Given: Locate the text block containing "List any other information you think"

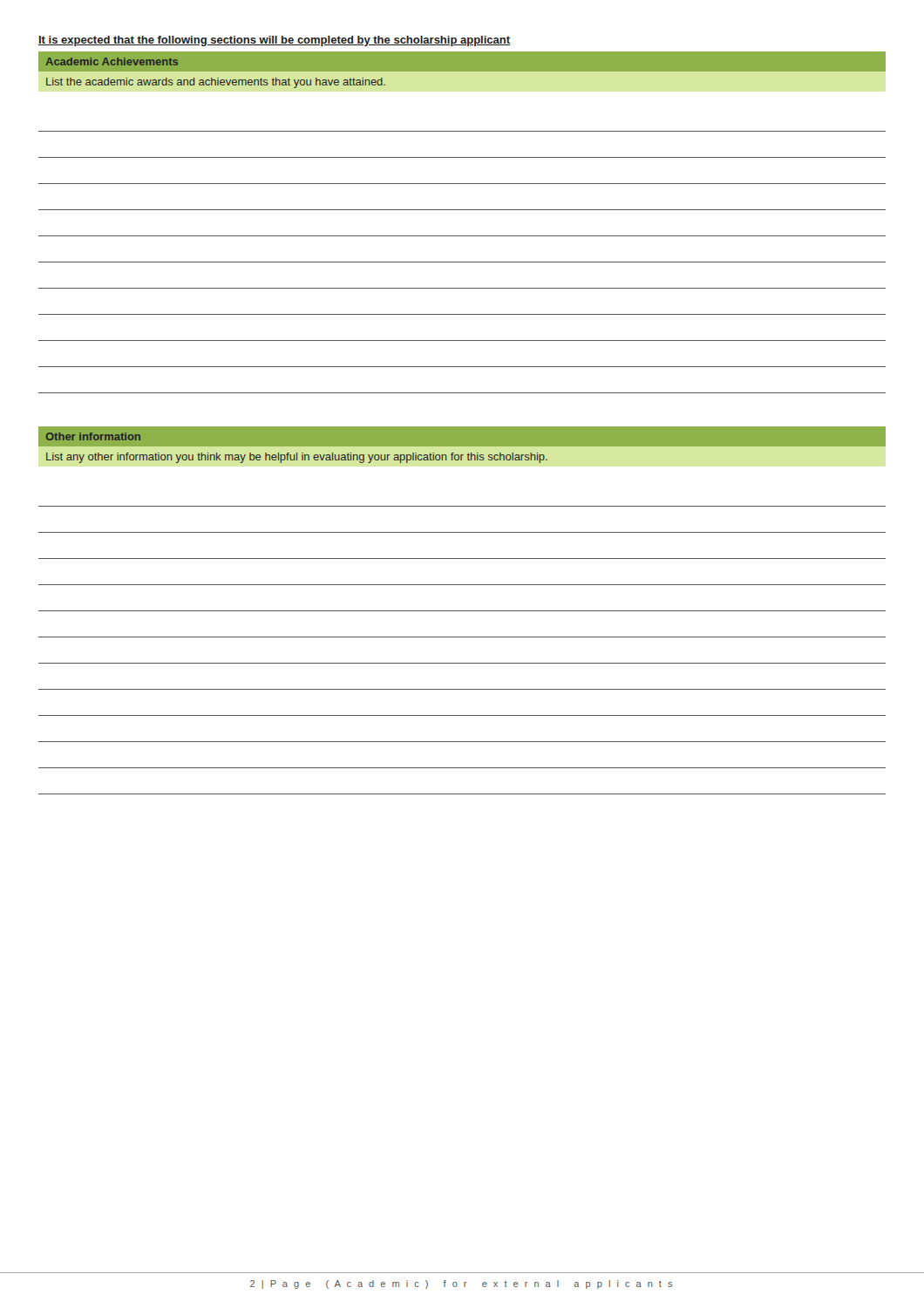Looking at the screenshot, I should click(x=297, y=456).
